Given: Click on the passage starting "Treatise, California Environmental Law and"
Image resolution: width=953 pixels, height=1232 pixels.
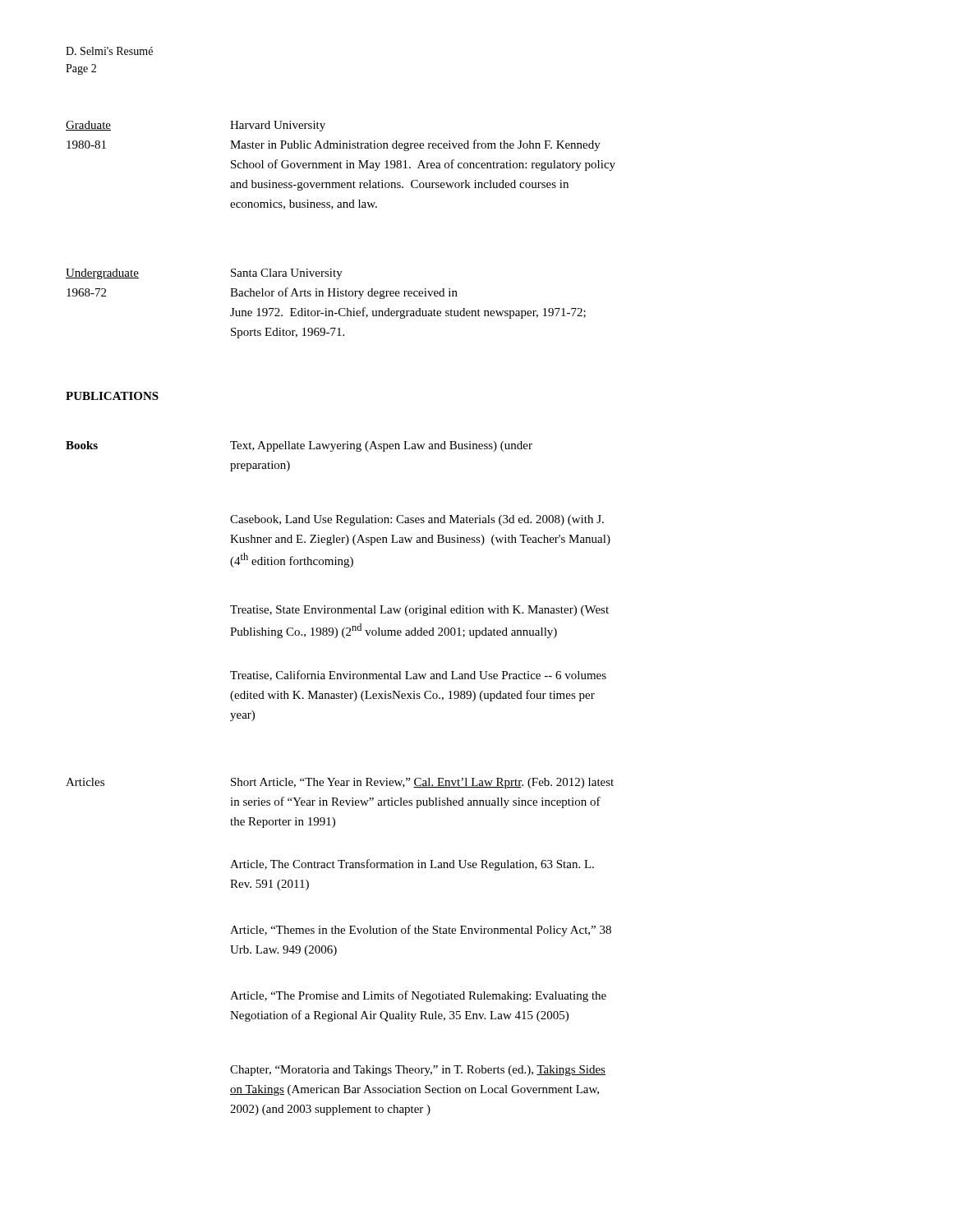Looking at the screenshot, I should coord(418,695).
